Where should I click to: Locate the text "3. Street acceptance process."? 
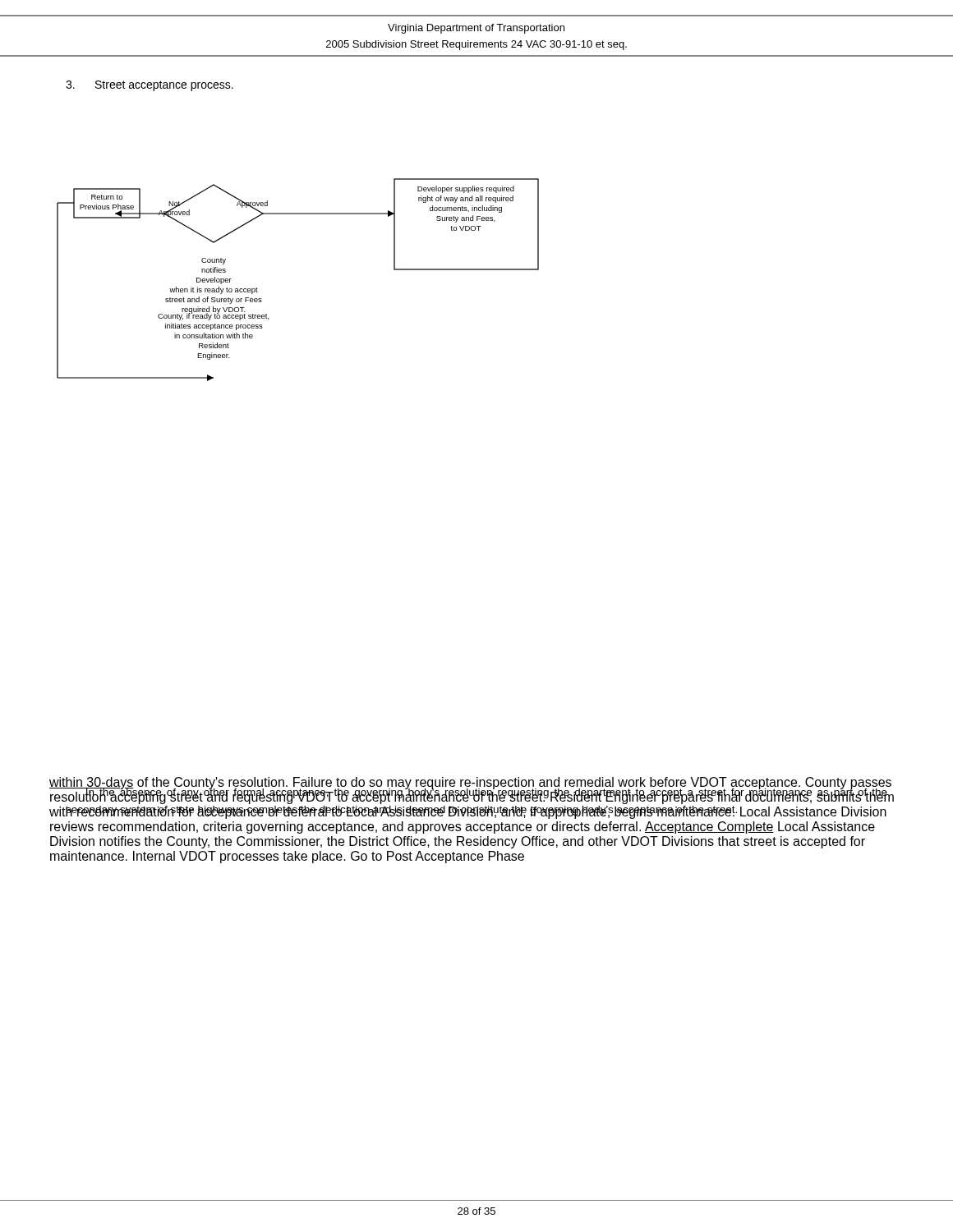click(150, 85)
